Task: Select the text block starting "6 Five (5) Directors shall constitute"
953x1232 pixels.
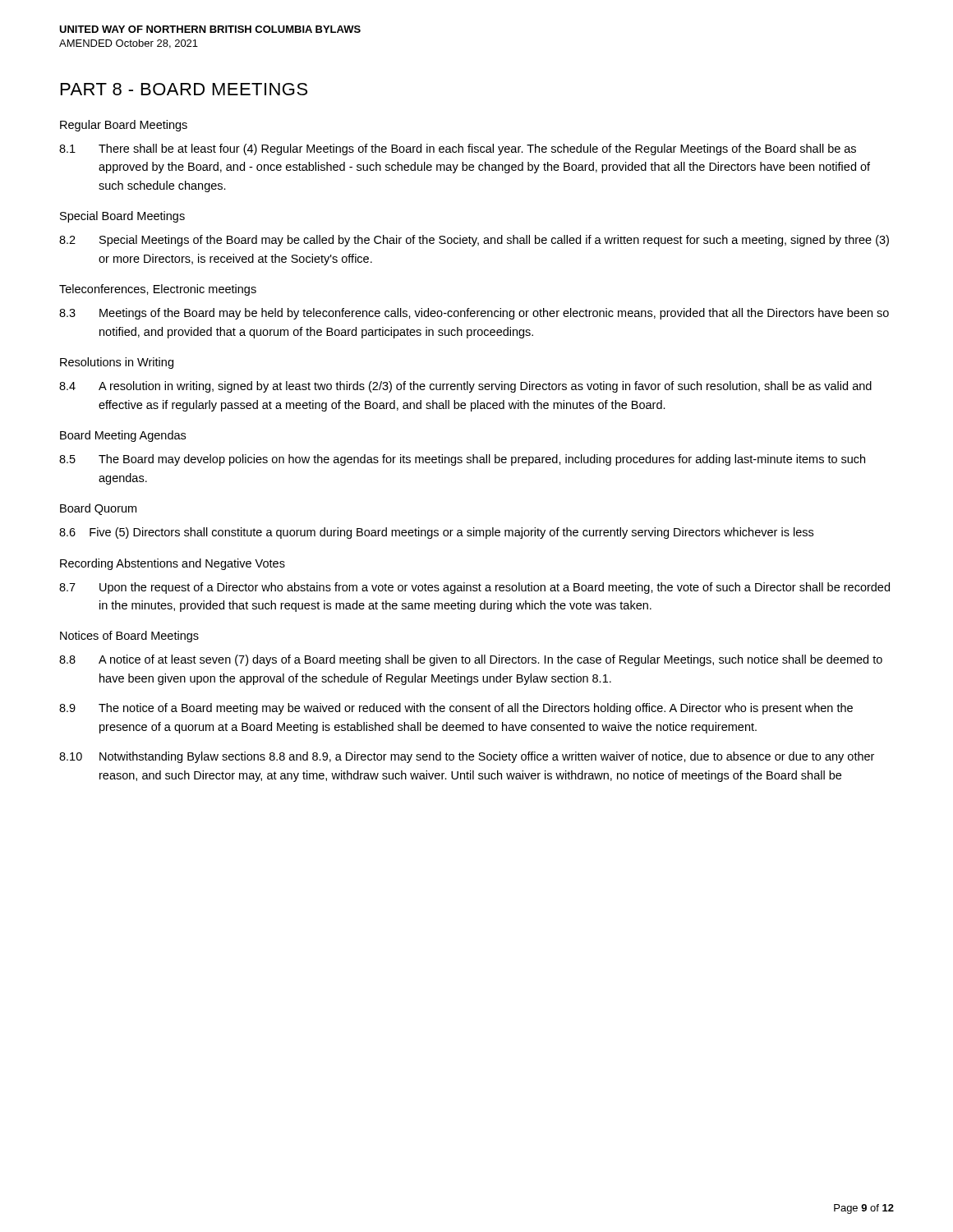Action: (437, 532)
